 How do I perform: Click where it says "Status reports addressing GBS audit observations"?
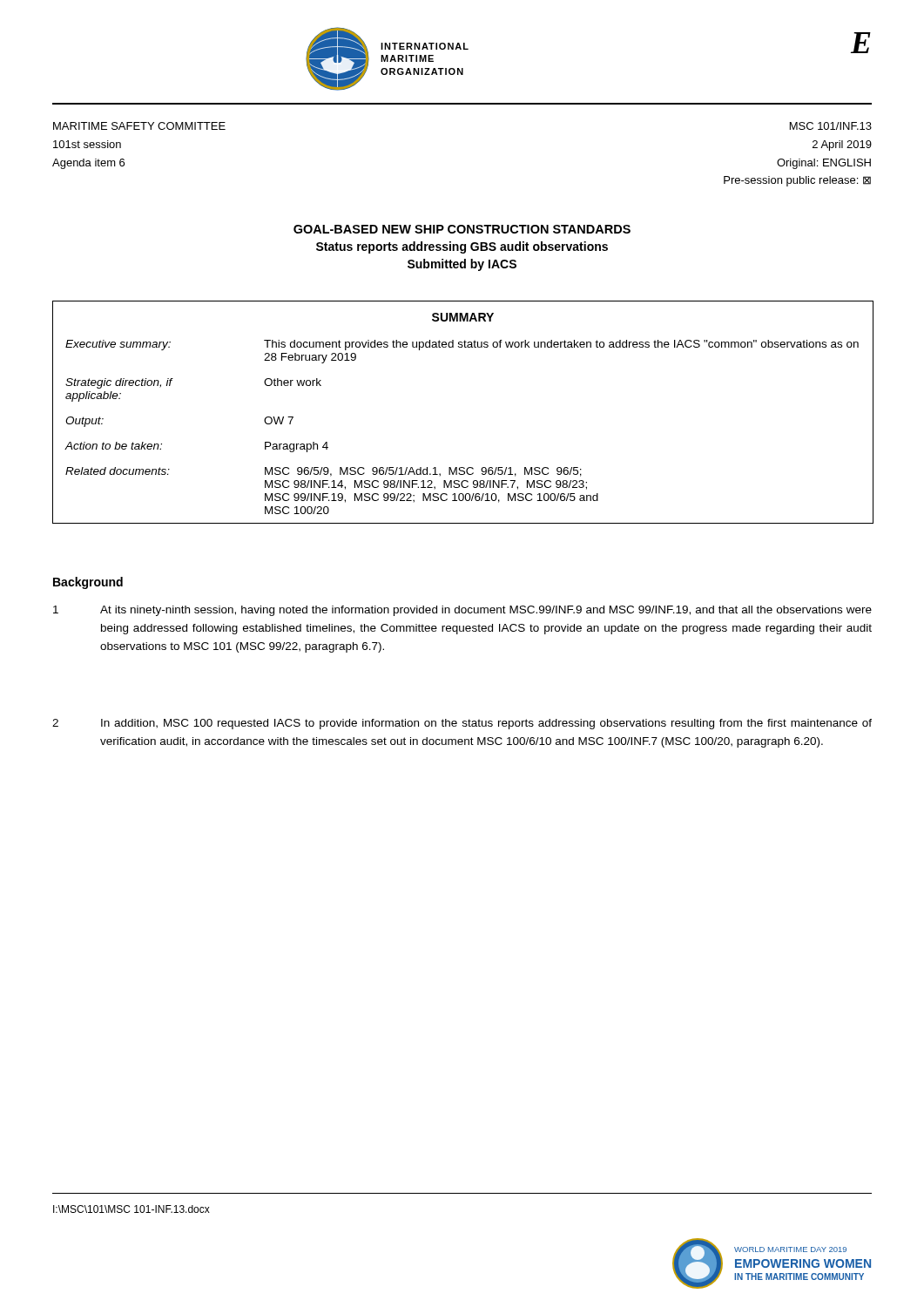point(462,247)
